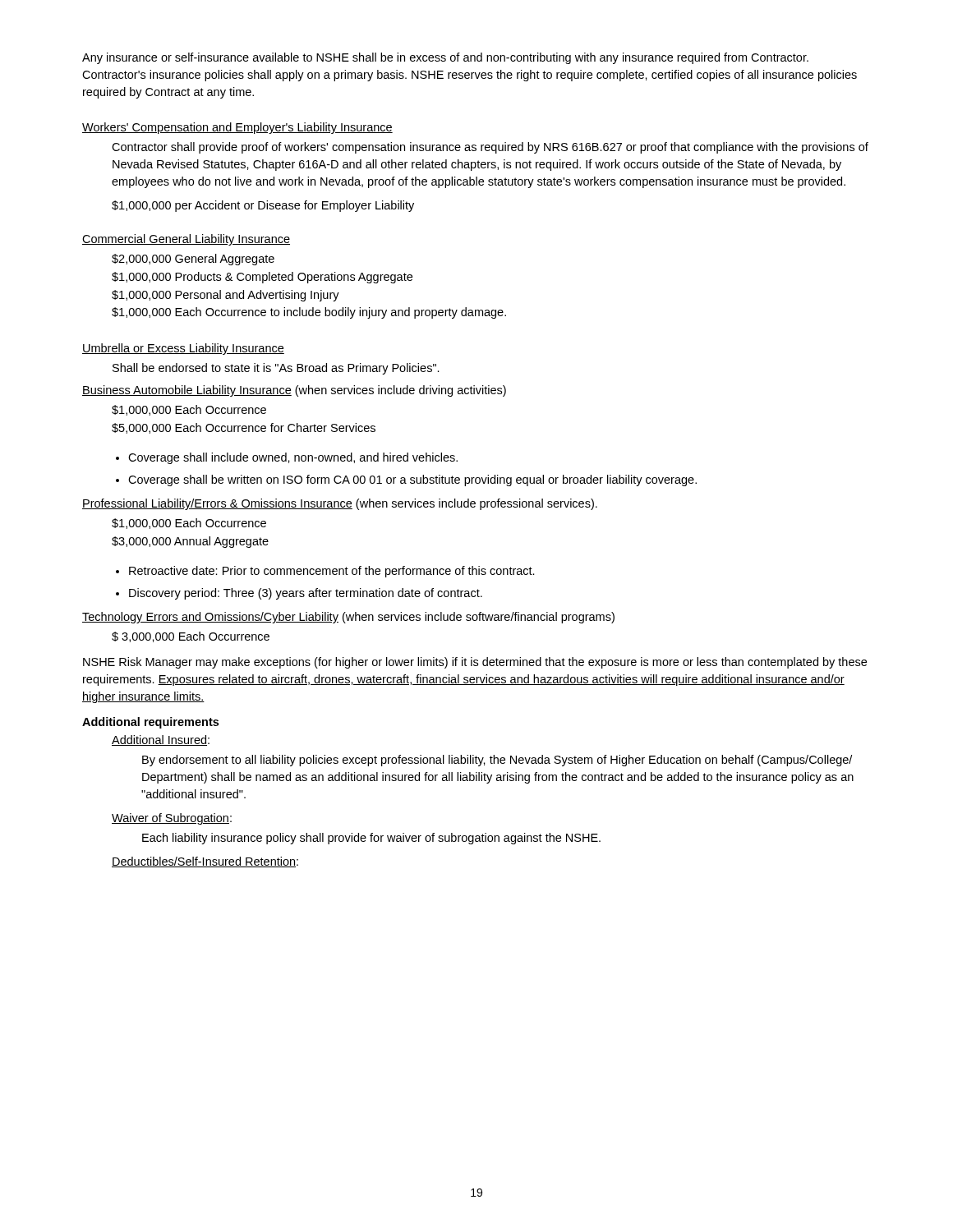This screenshot has height=1232, width=953.
Task: Click on the region starting "Additional requirements"
Action: coord(151,722)
